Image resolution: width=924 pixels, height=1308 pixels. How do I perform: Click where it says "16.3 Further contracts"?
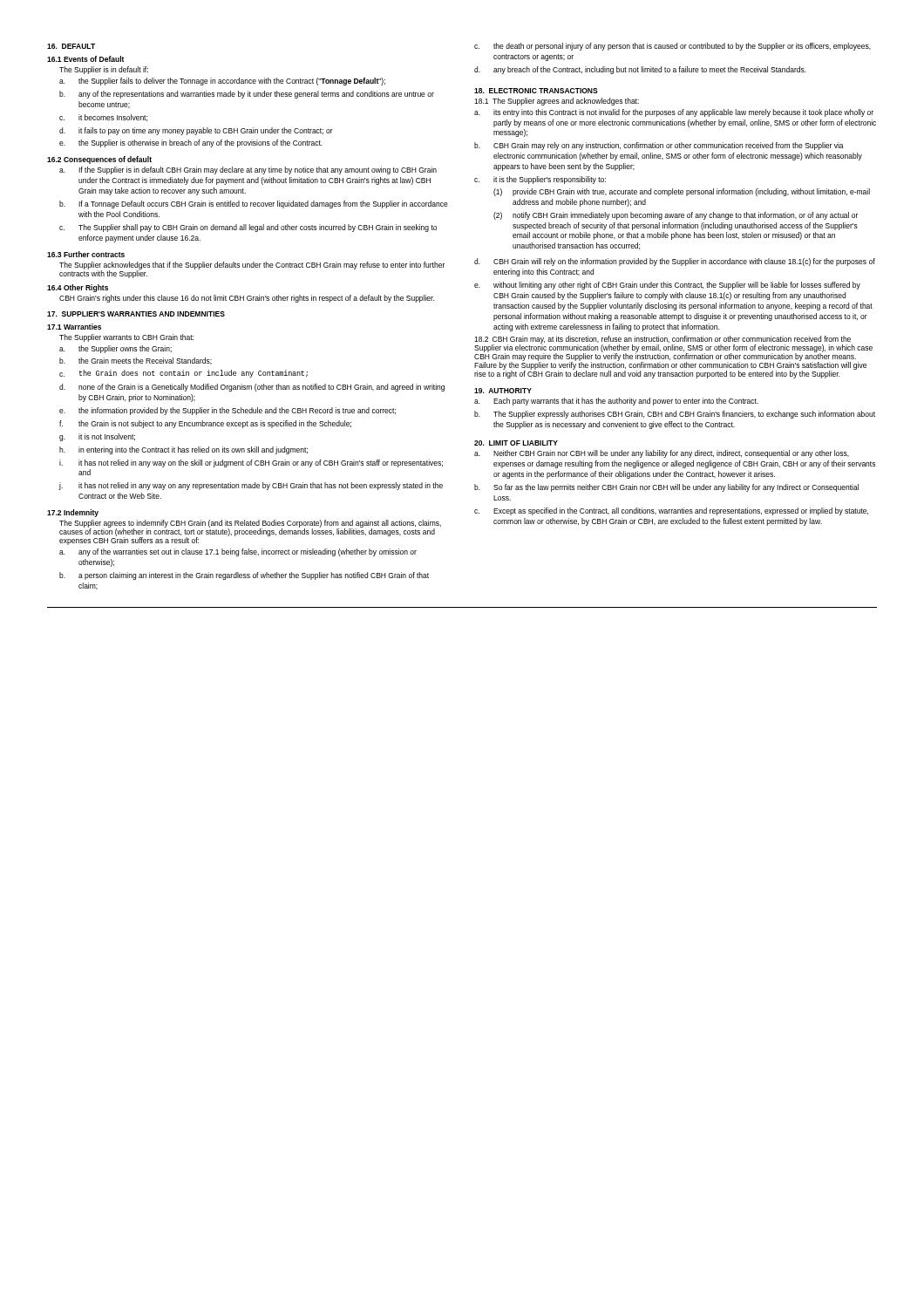86,254
